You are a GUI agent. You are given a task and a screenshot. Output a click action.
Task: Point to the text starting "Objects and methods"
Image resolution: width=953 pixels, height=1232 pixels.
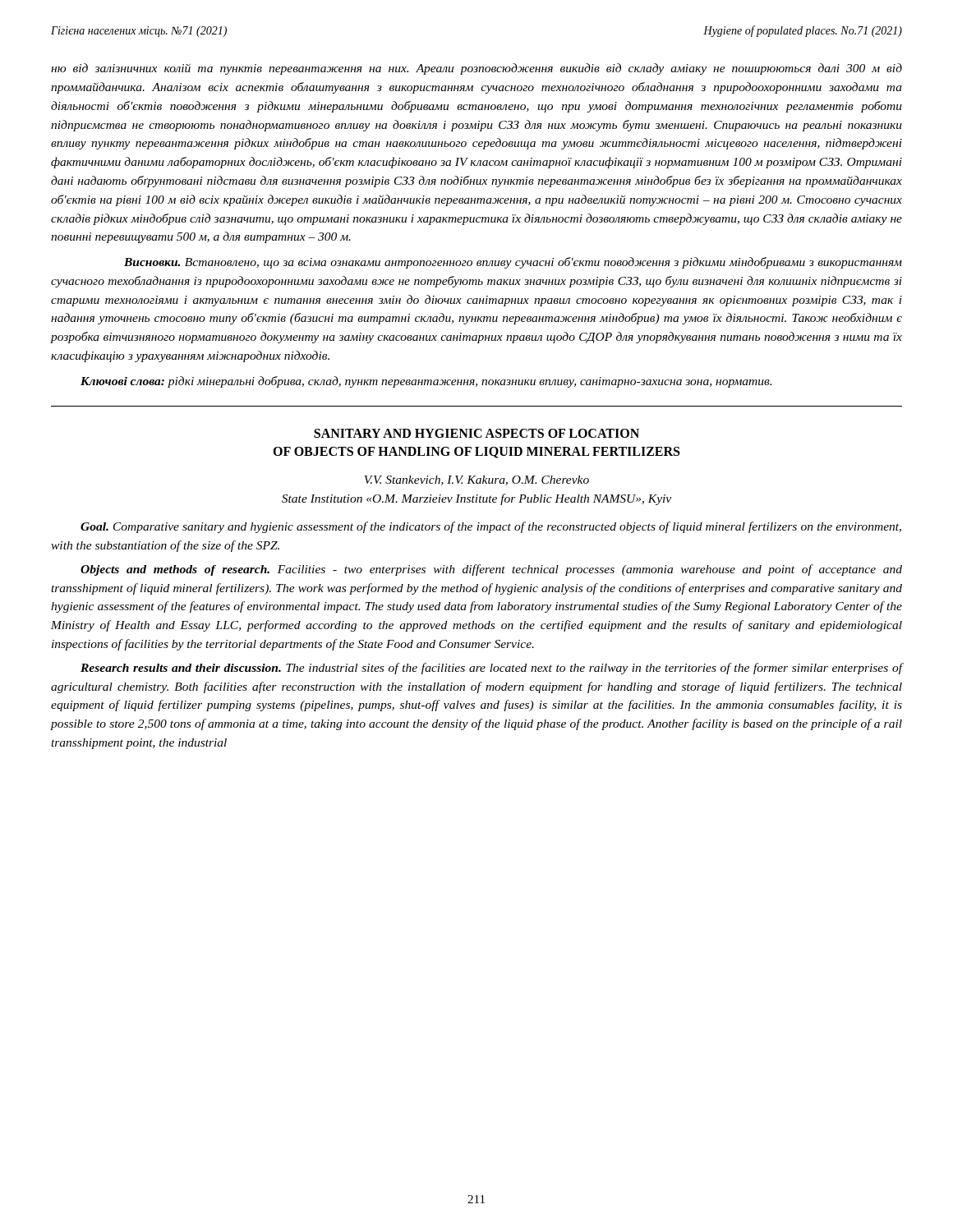tap(476, 607)
